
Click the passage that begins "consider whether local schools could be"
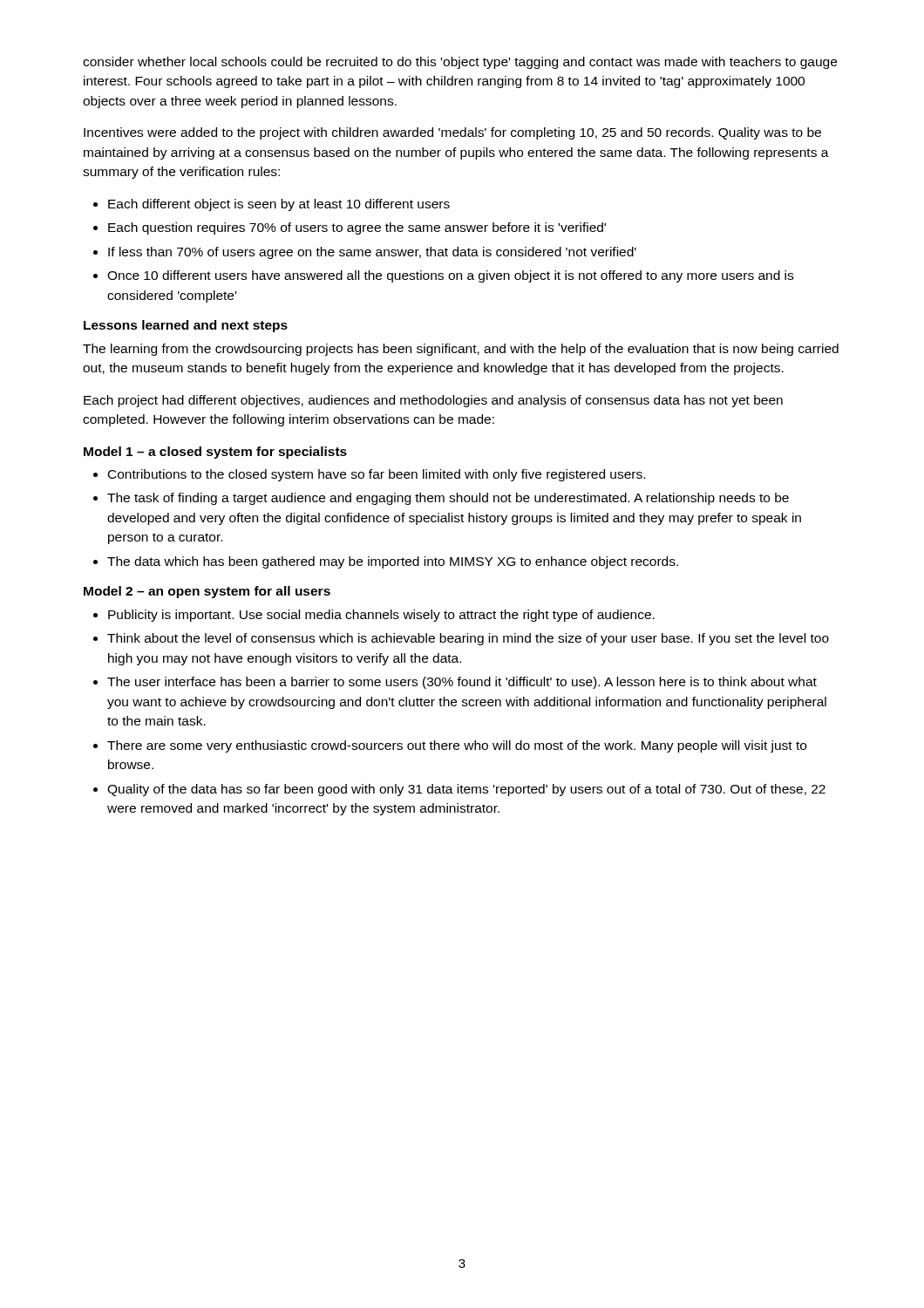pyautogui.click(x=462, y=82)
